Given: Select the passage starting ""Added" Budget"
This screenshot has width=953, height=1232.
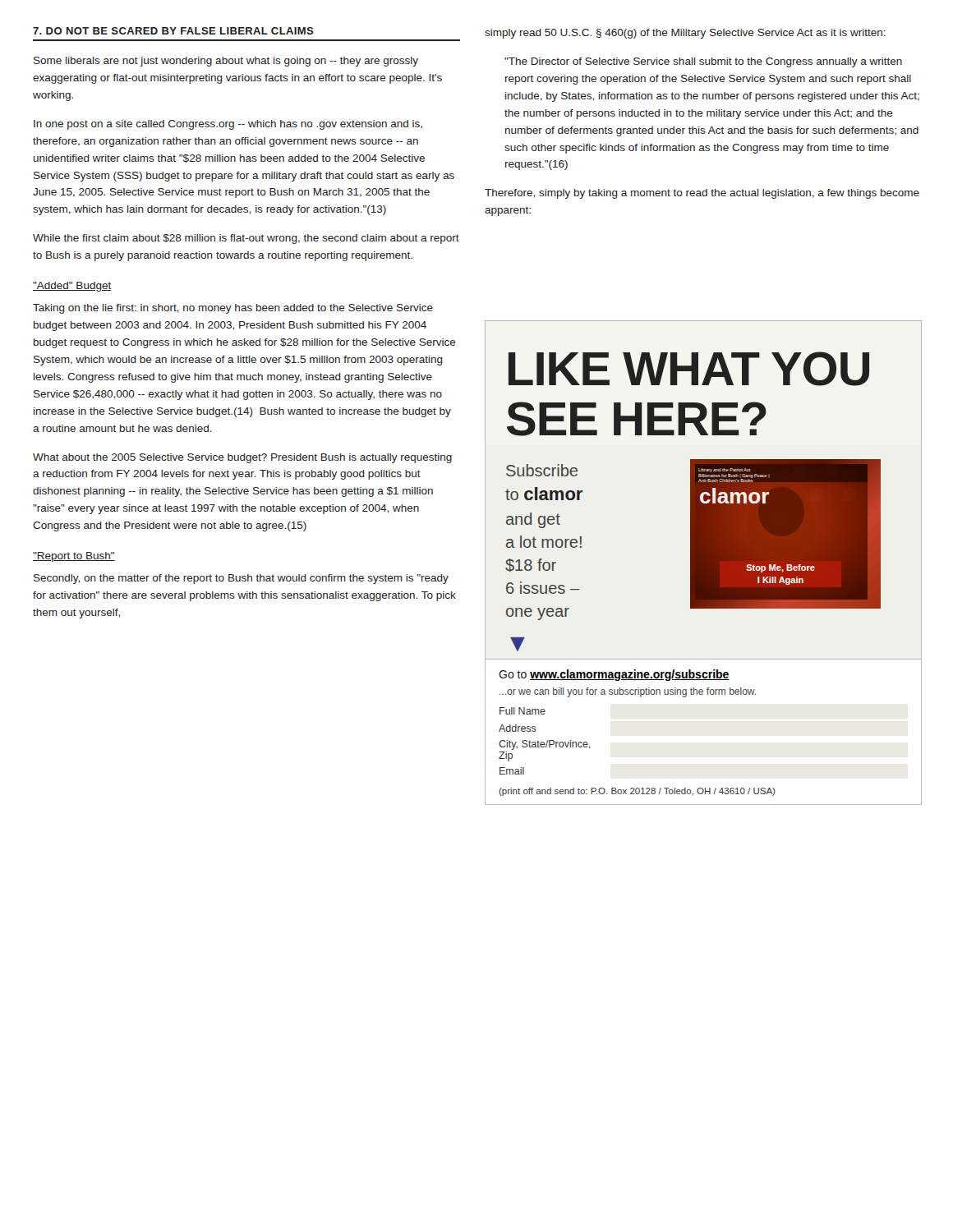Looking at the screenshot, I should [x=72, y=286].
